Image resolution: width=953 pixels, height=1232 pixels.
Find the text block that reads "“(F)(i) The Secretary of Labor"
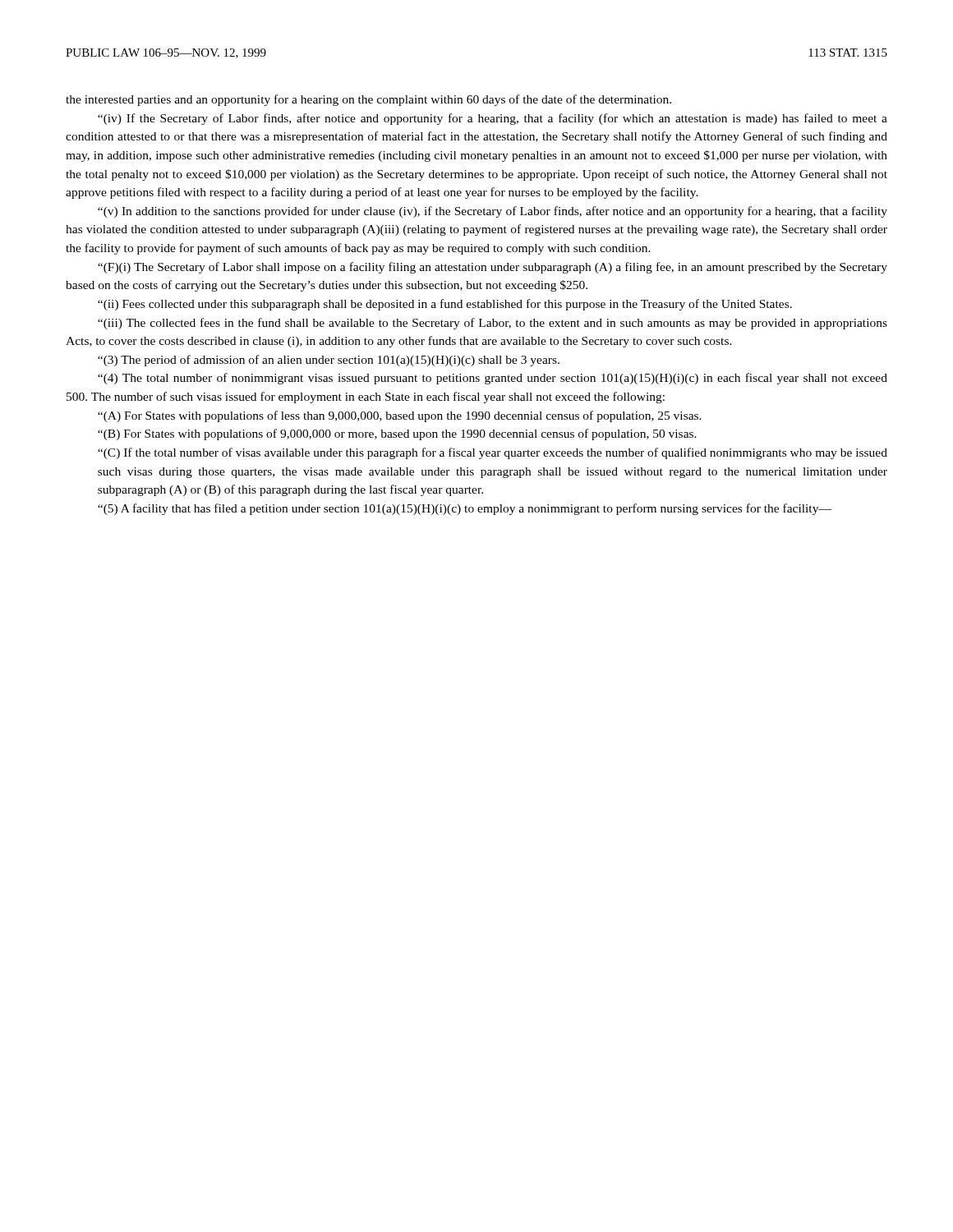(x=476, y=276)
